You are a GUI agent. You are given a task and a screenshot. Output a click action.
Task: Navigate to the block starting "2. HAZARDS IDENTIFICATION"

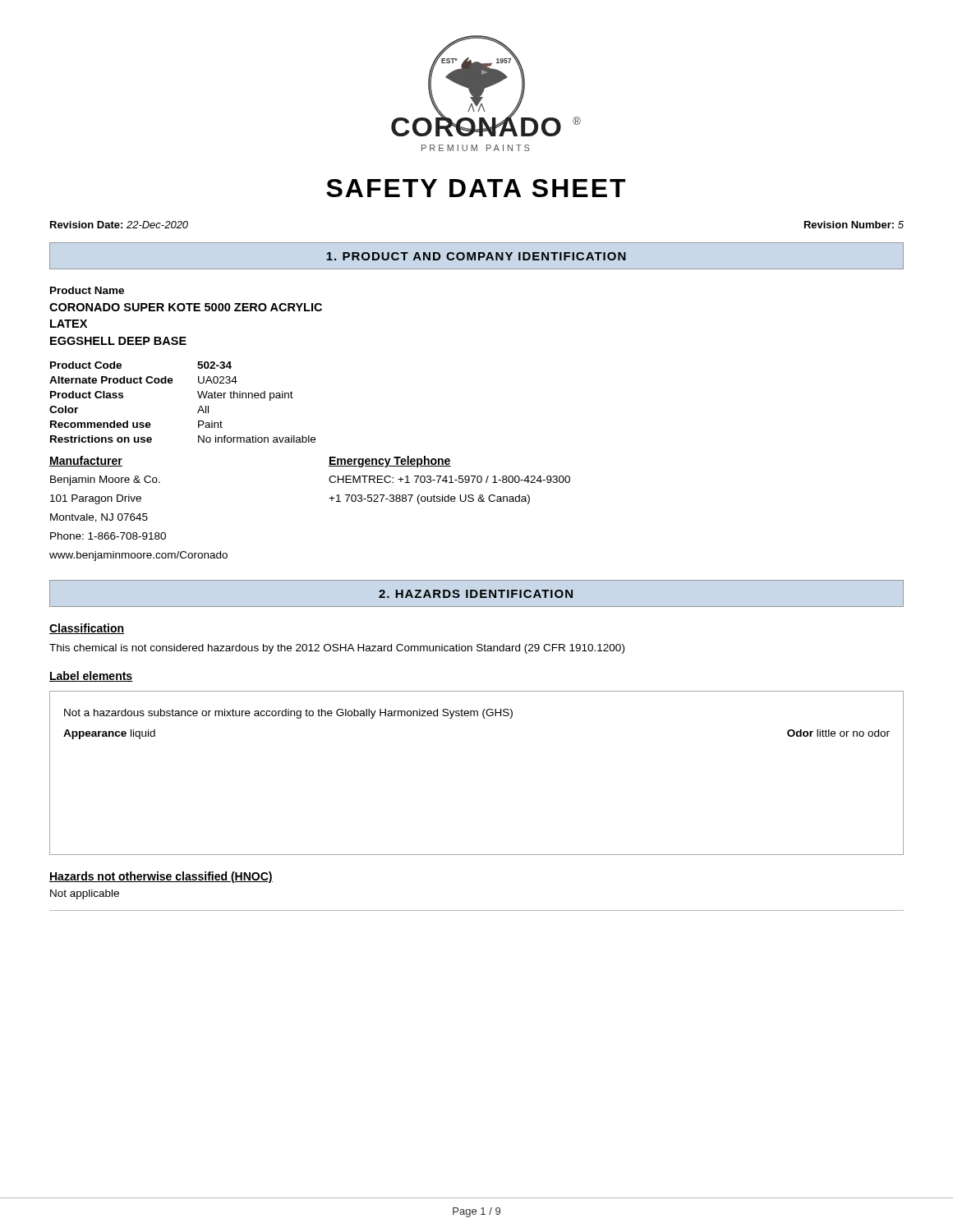476,593
